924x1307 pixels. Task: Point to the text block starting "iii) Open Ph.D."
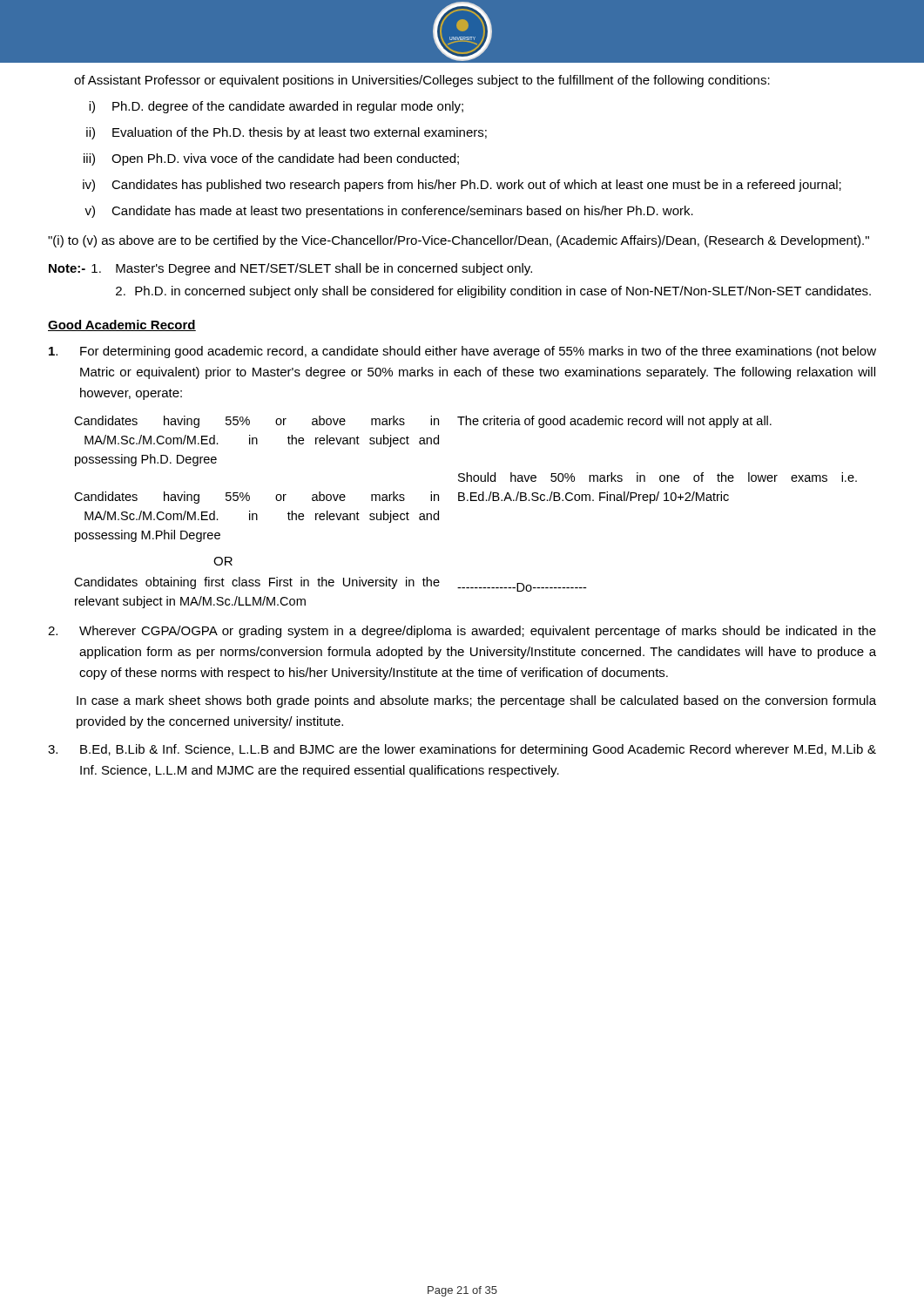click(462, 159)
